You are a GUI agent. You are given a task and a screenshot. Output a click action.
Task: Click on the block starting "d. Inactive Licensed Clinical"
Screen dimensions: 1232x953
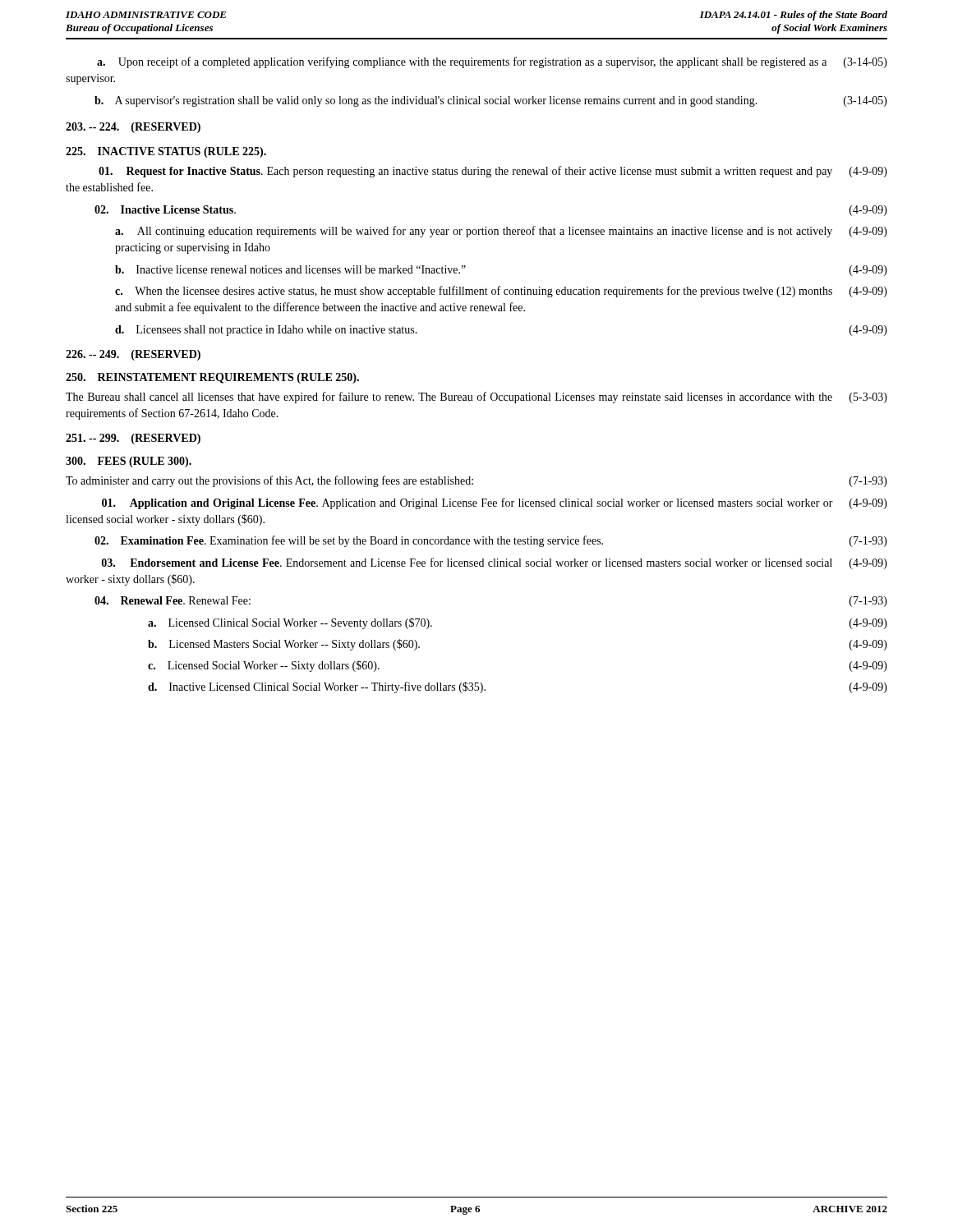coord(476,688)
